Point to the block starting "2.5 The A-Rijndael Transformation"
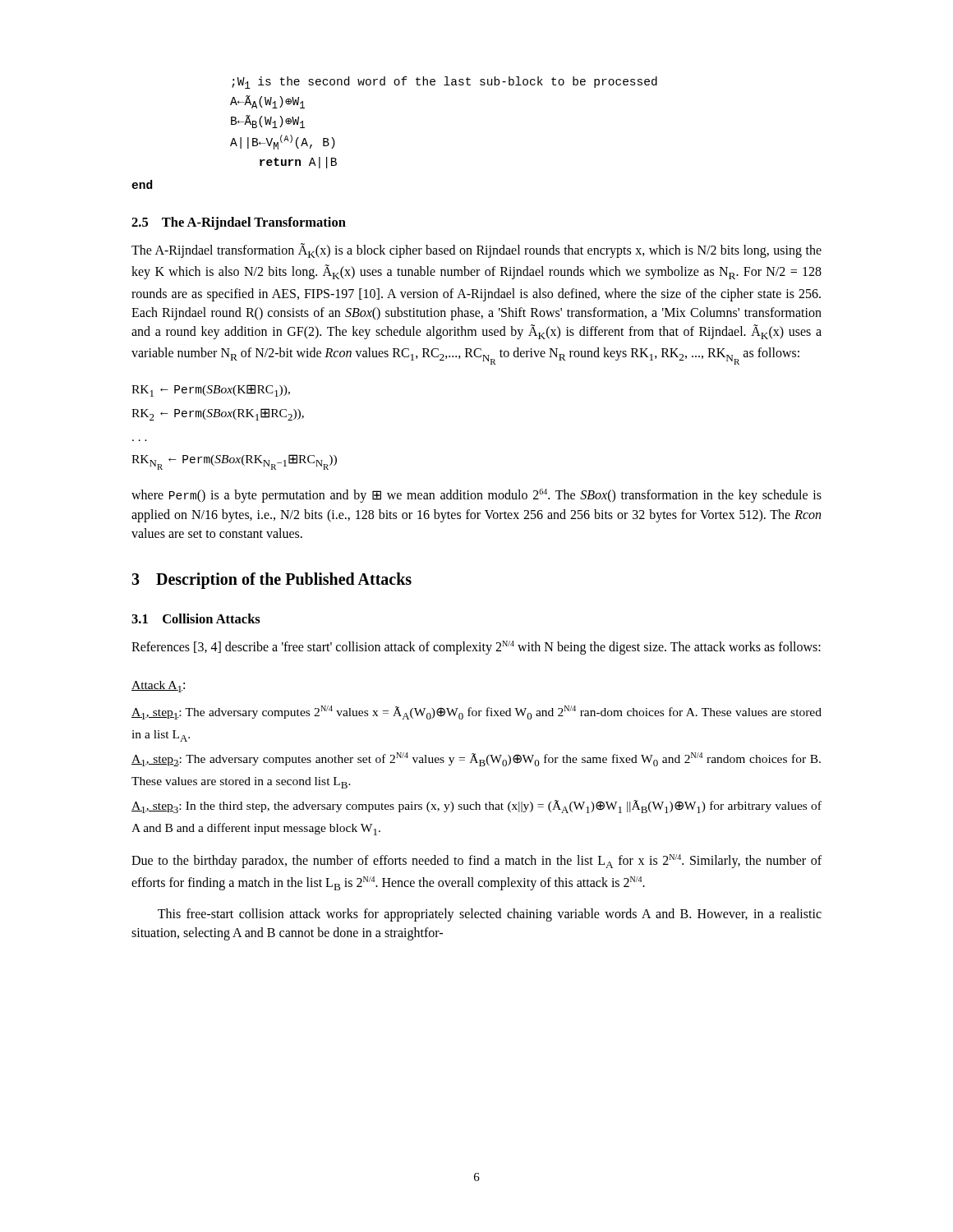The image size is (953, 1232). point(239,222)
